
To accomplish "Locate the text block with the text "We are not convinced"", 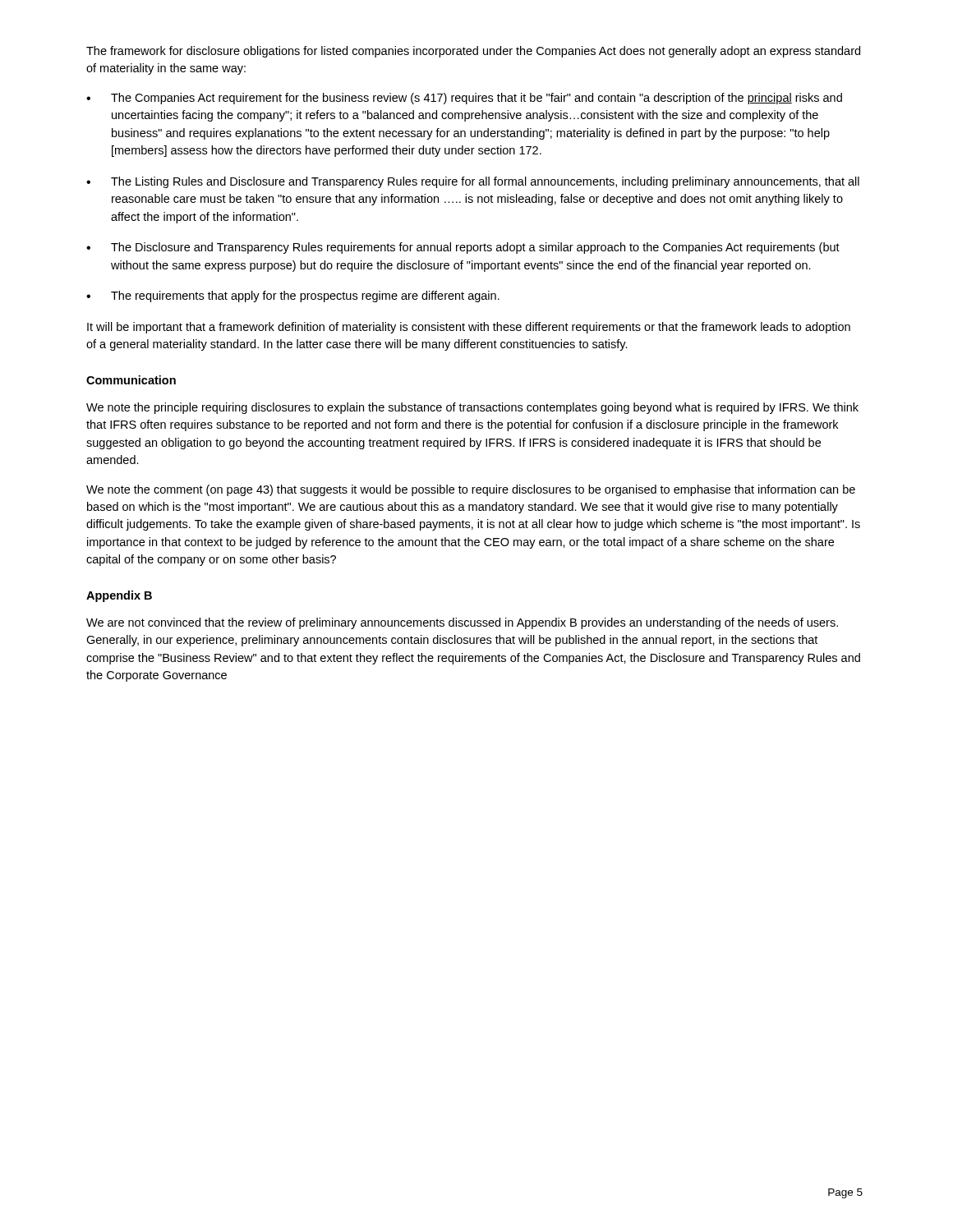I will click(474, 649).
